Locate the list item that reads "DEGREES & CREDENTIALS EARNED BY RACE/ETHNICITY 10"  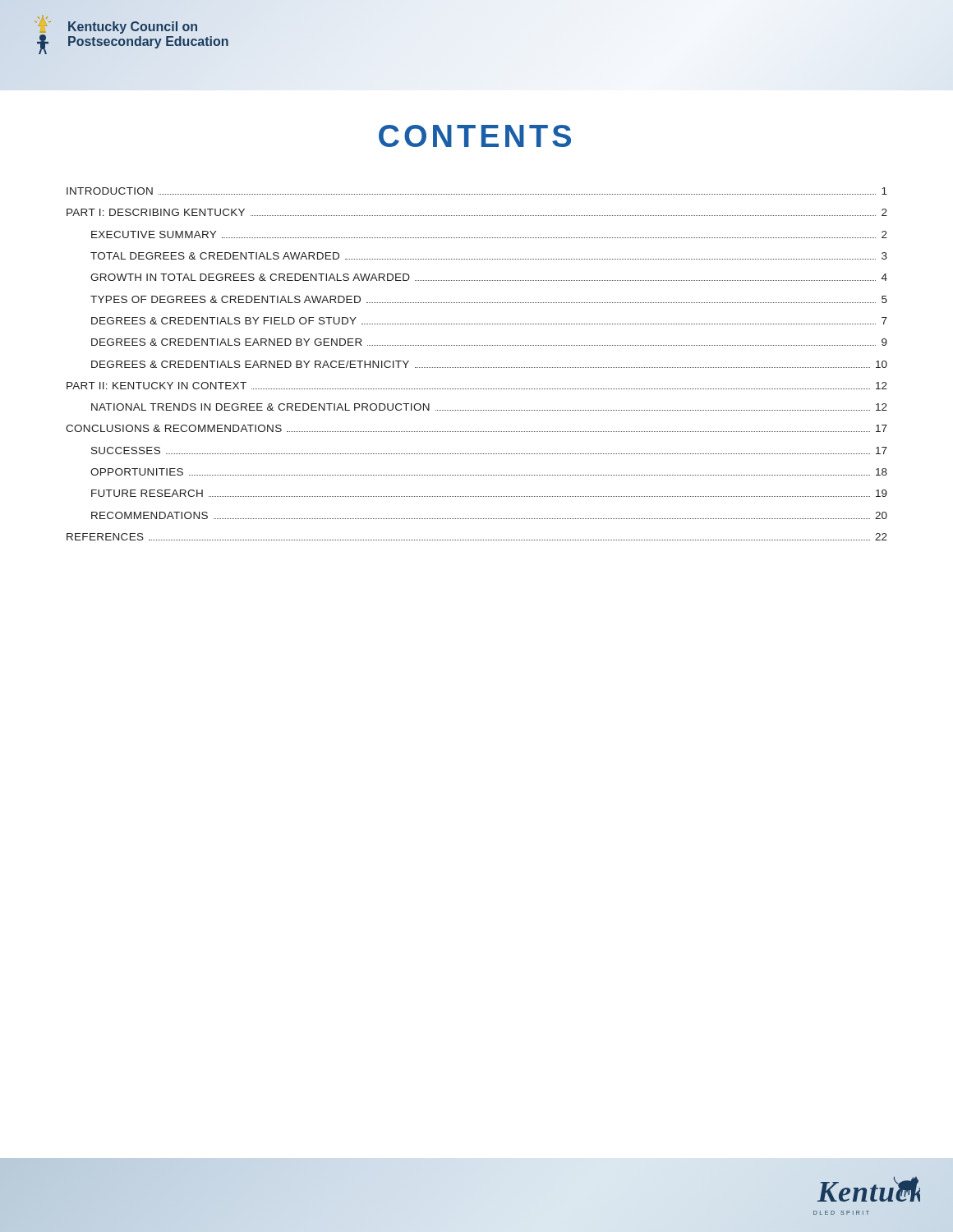tap(489, 364)
